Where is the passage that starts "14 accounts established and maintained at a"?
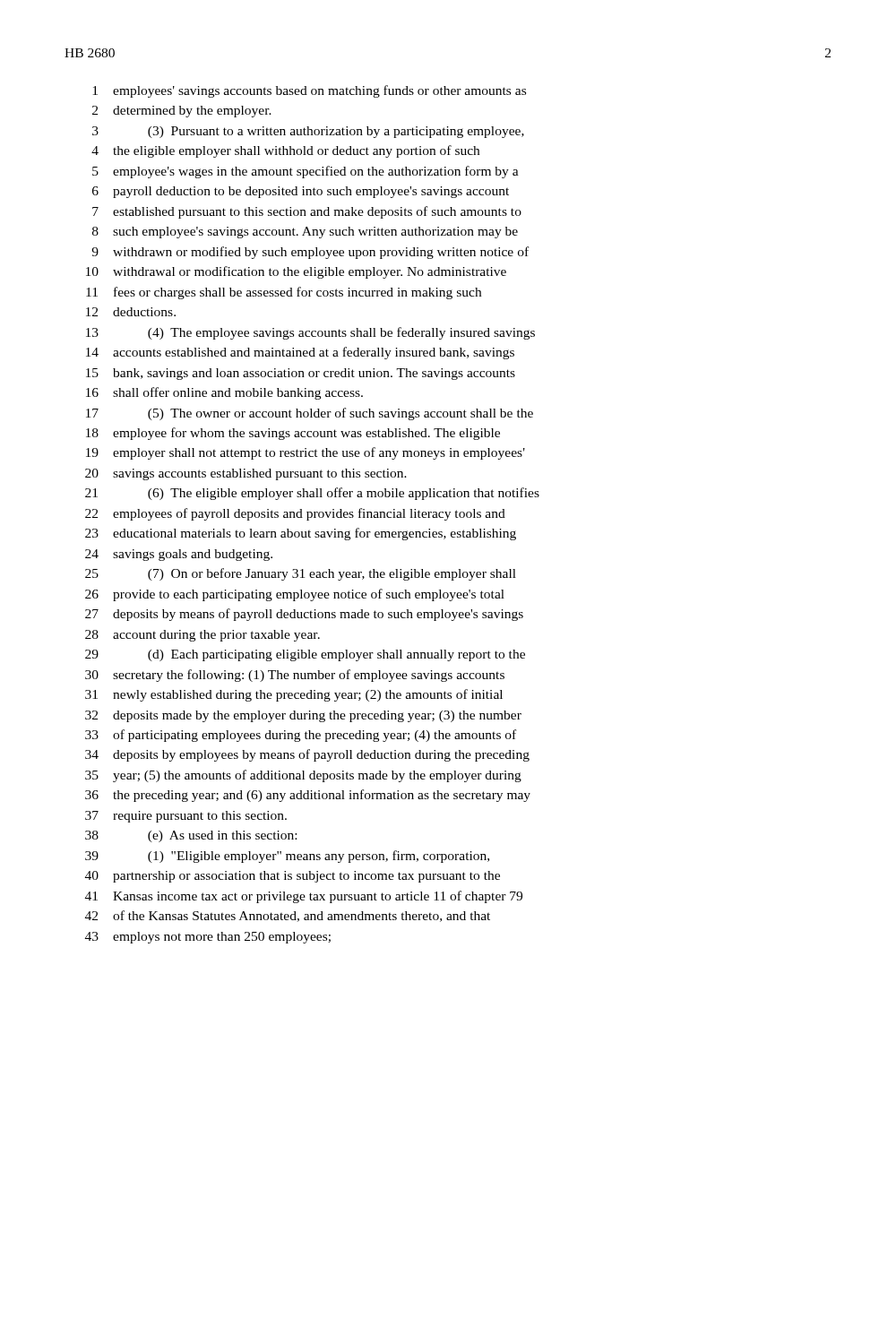 (448, 352)
